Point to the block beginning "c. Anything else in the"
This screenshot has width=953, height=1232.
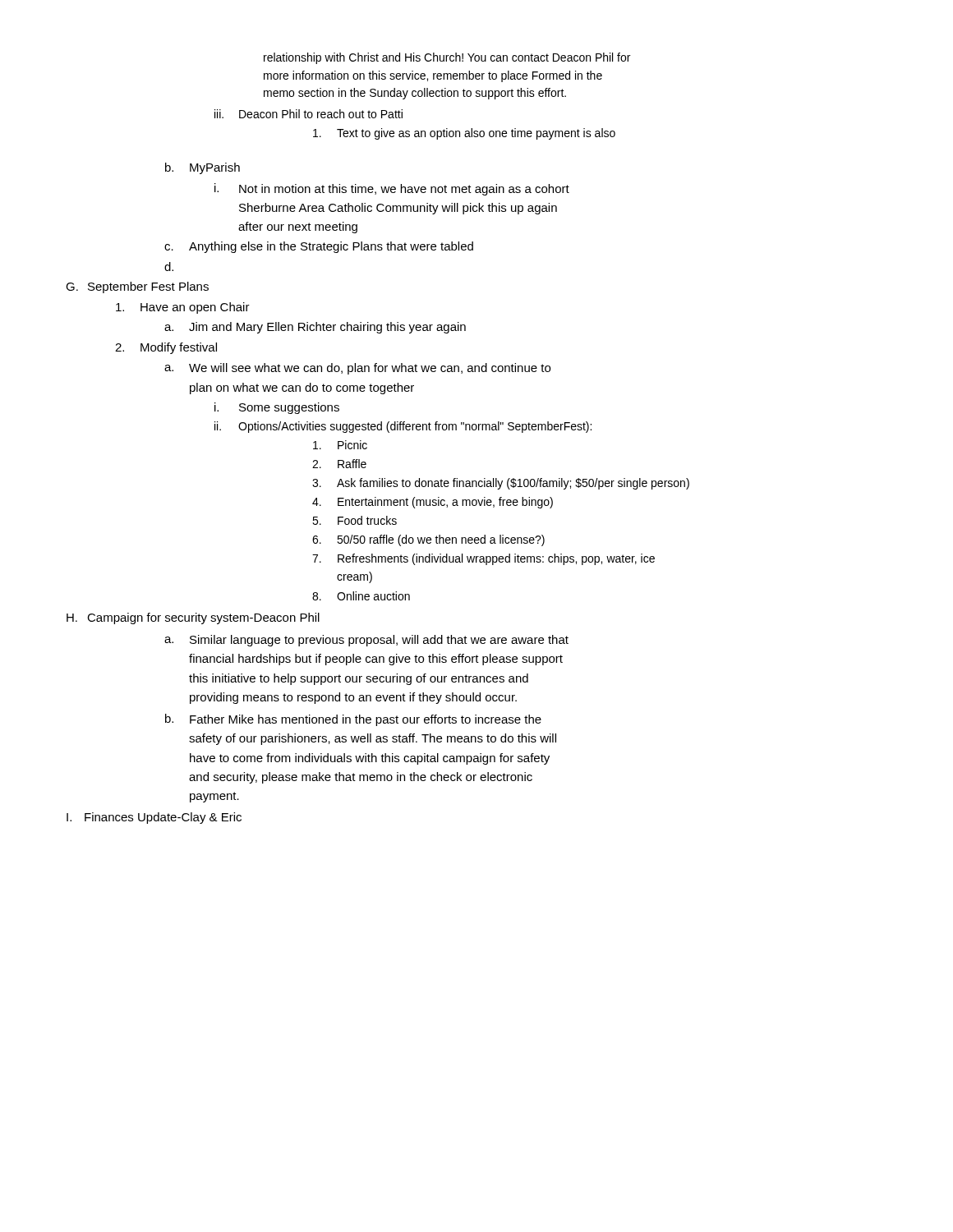[x=319, y=247]
